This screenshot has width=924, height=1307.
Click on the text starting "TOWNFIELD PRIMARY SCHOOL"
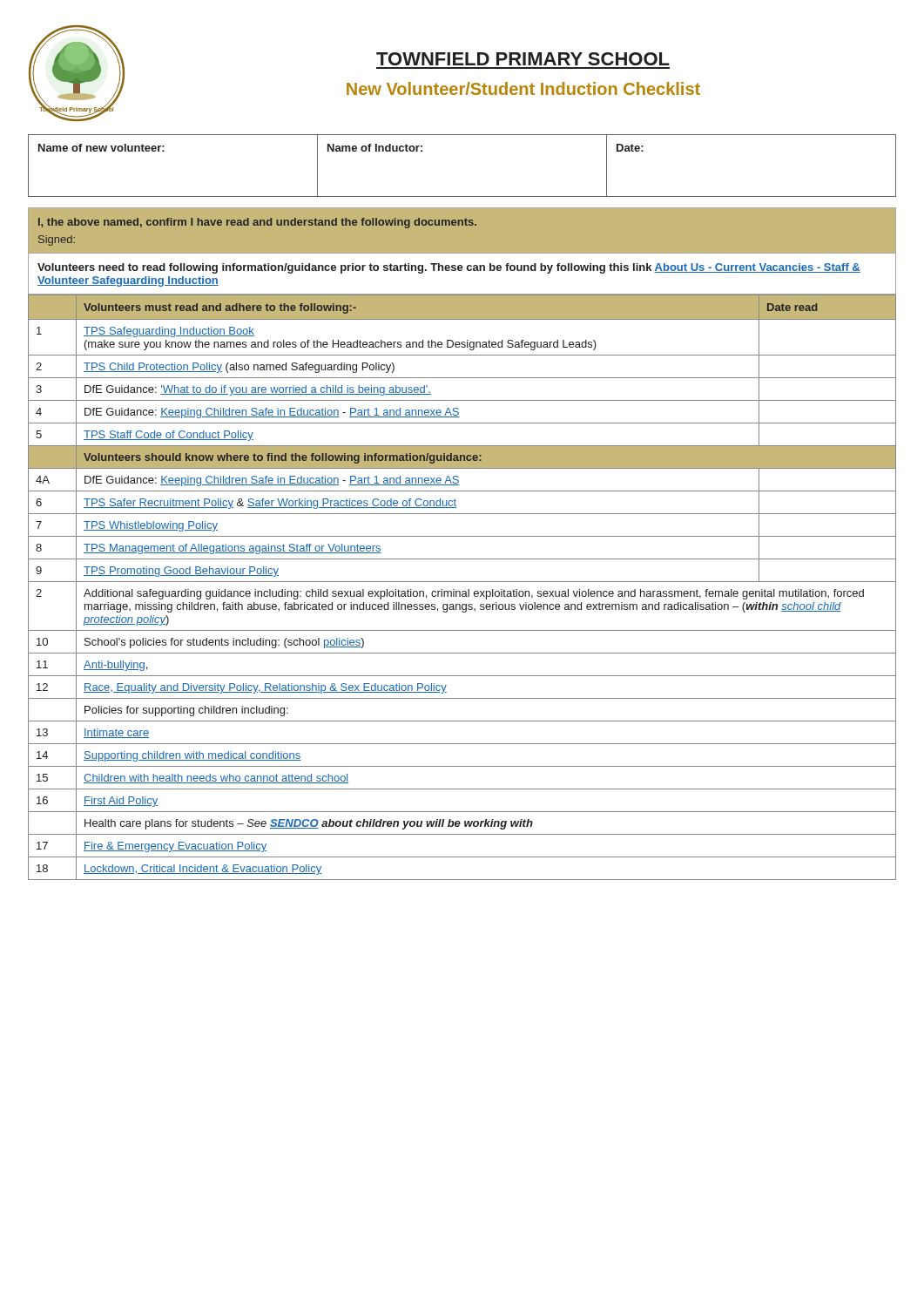523,58
